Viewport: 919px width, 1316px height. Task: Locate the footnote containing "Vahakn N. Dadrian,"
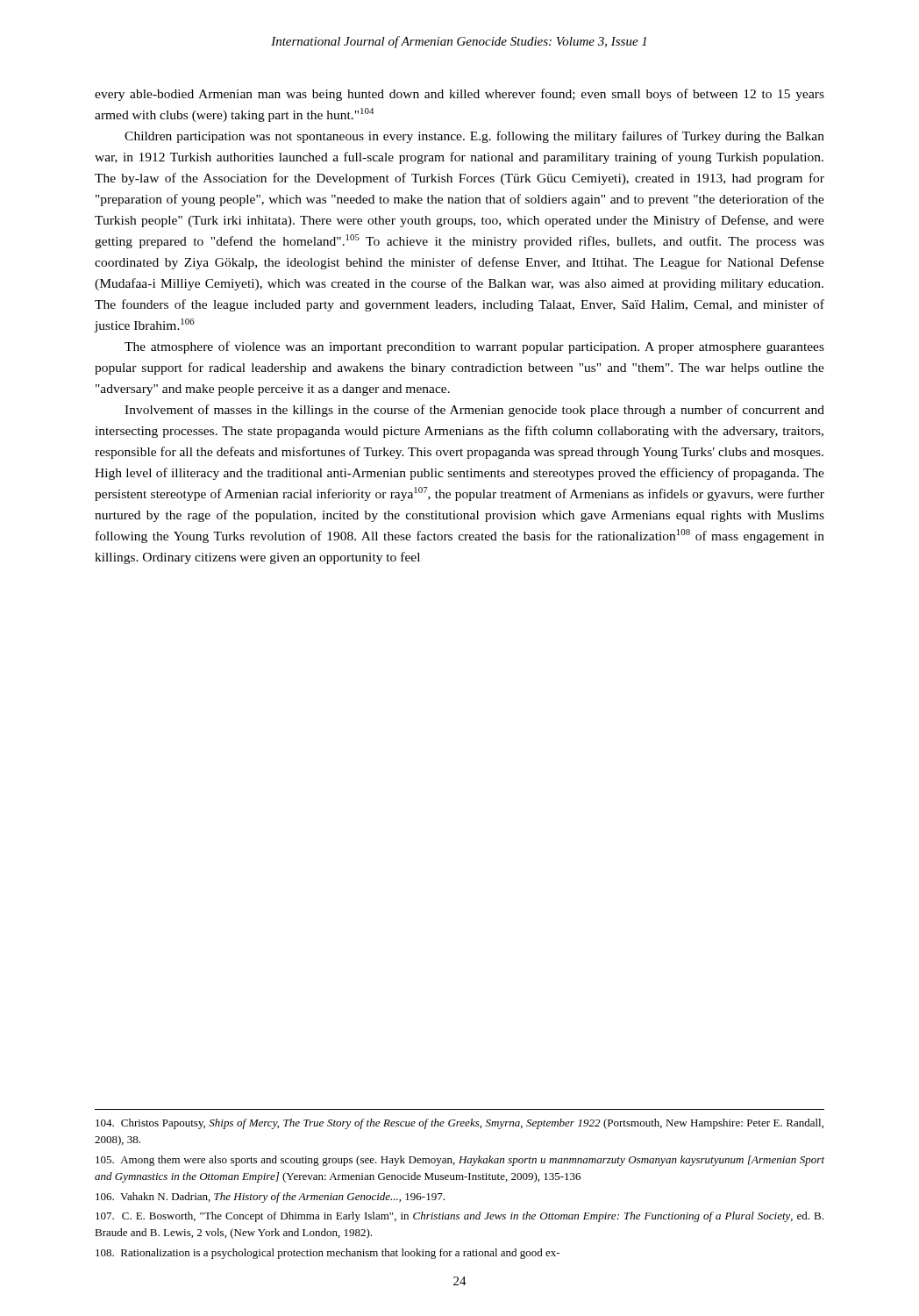click(270, 1198)
